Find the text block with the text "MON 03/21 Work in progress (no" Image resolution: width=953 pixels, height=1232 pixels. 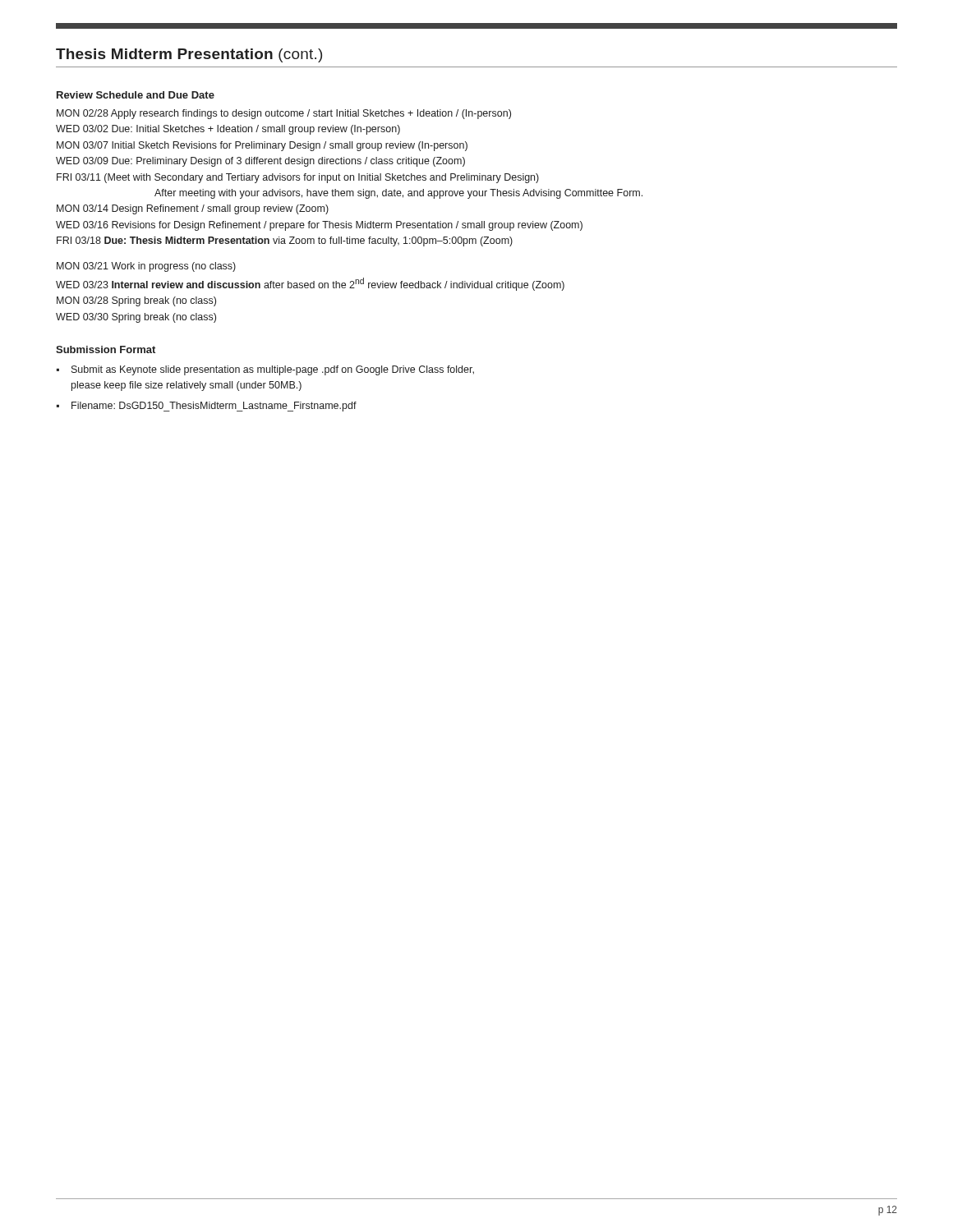click(x=146, y=267)
